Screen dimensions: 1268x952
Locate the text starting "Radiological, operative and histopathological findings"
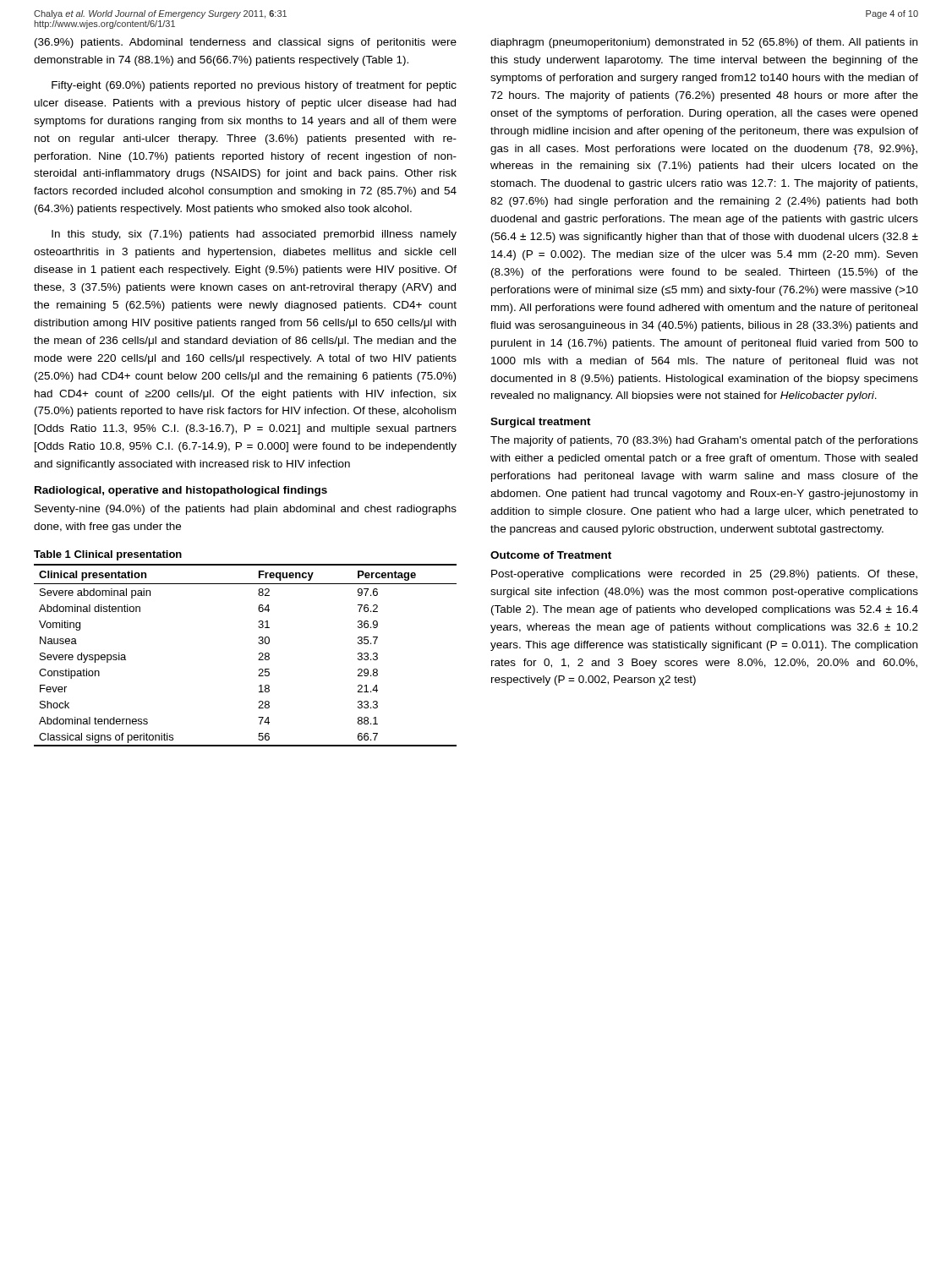coord(181,490)
